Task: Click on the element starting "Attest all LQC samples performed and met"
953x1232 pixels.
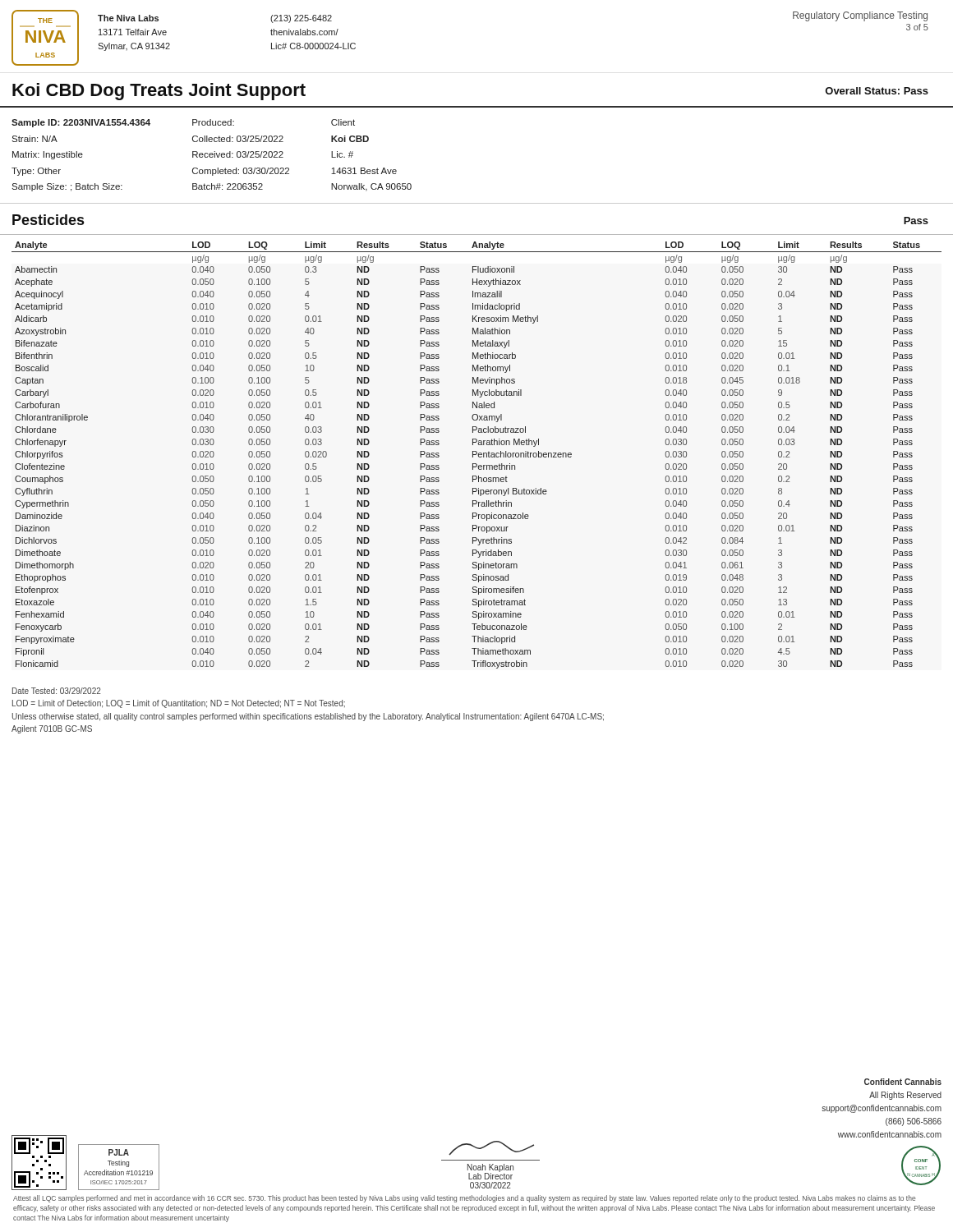Action: click(474, 1208)
